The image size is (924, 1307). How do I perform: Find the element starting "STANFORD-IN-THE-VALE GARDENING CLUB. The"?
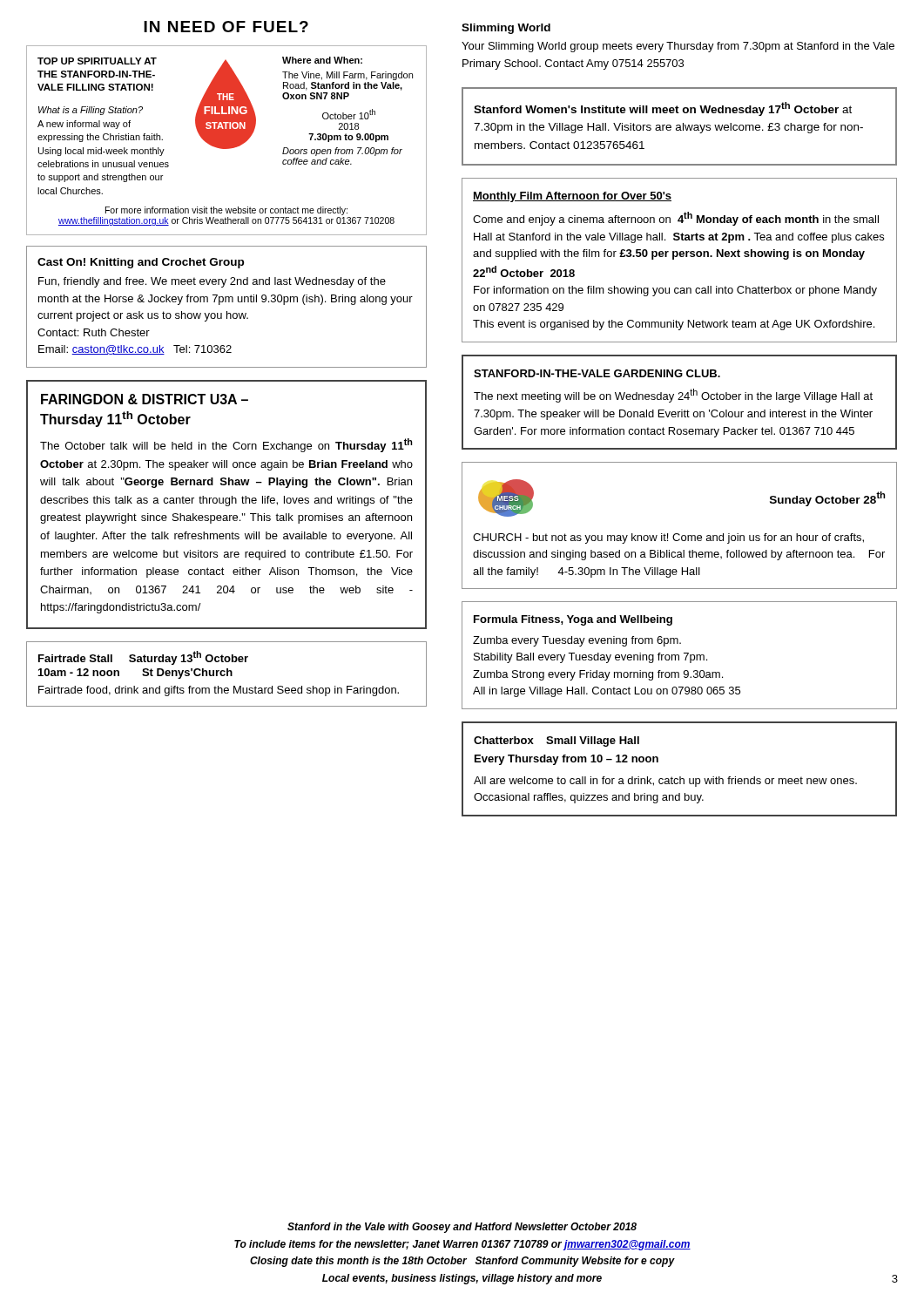679,401
